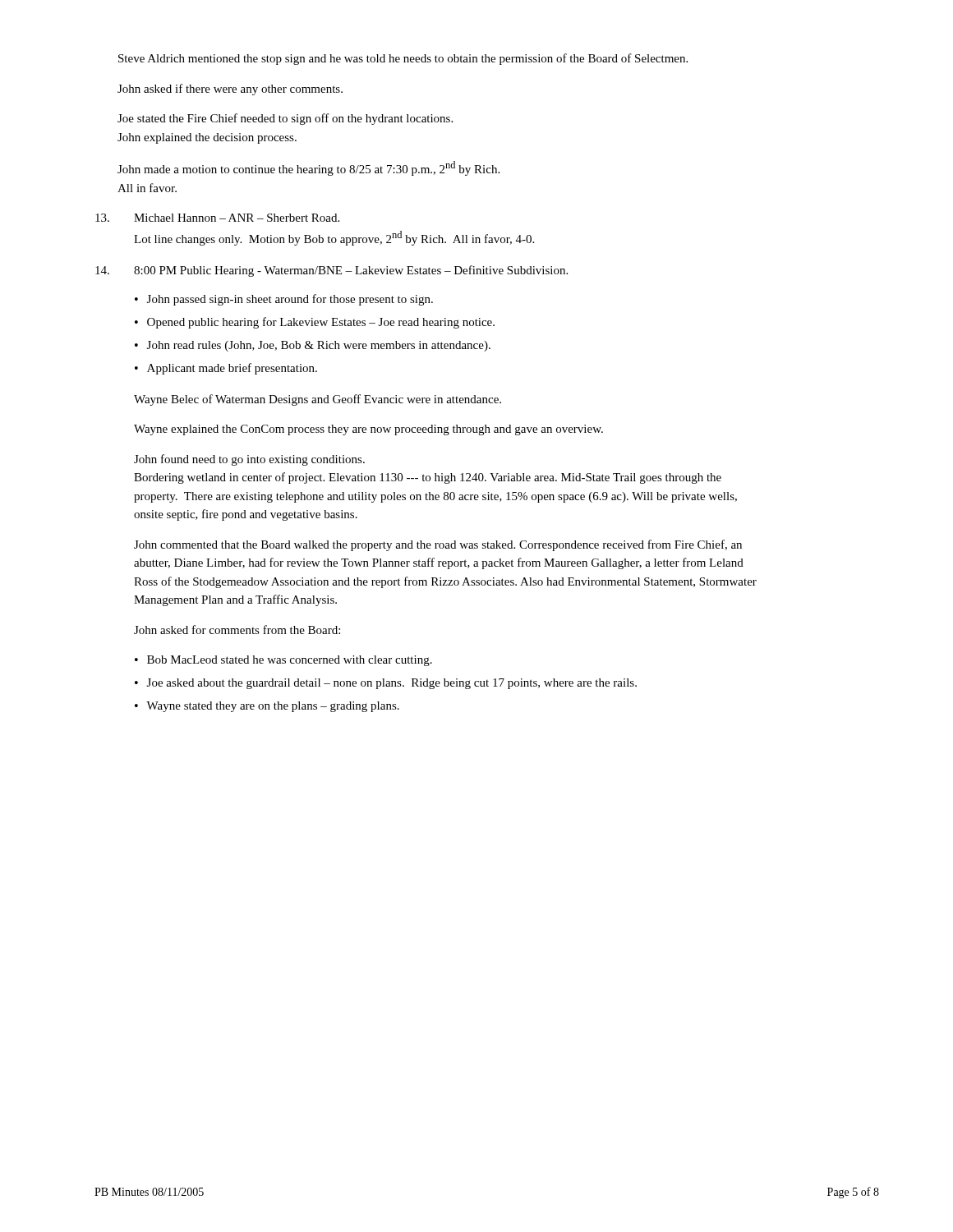Where is the passage that starts "Wayne explained the ConCom process they are"?
The width and height of the screenshot is (953, 1232).
369,429
